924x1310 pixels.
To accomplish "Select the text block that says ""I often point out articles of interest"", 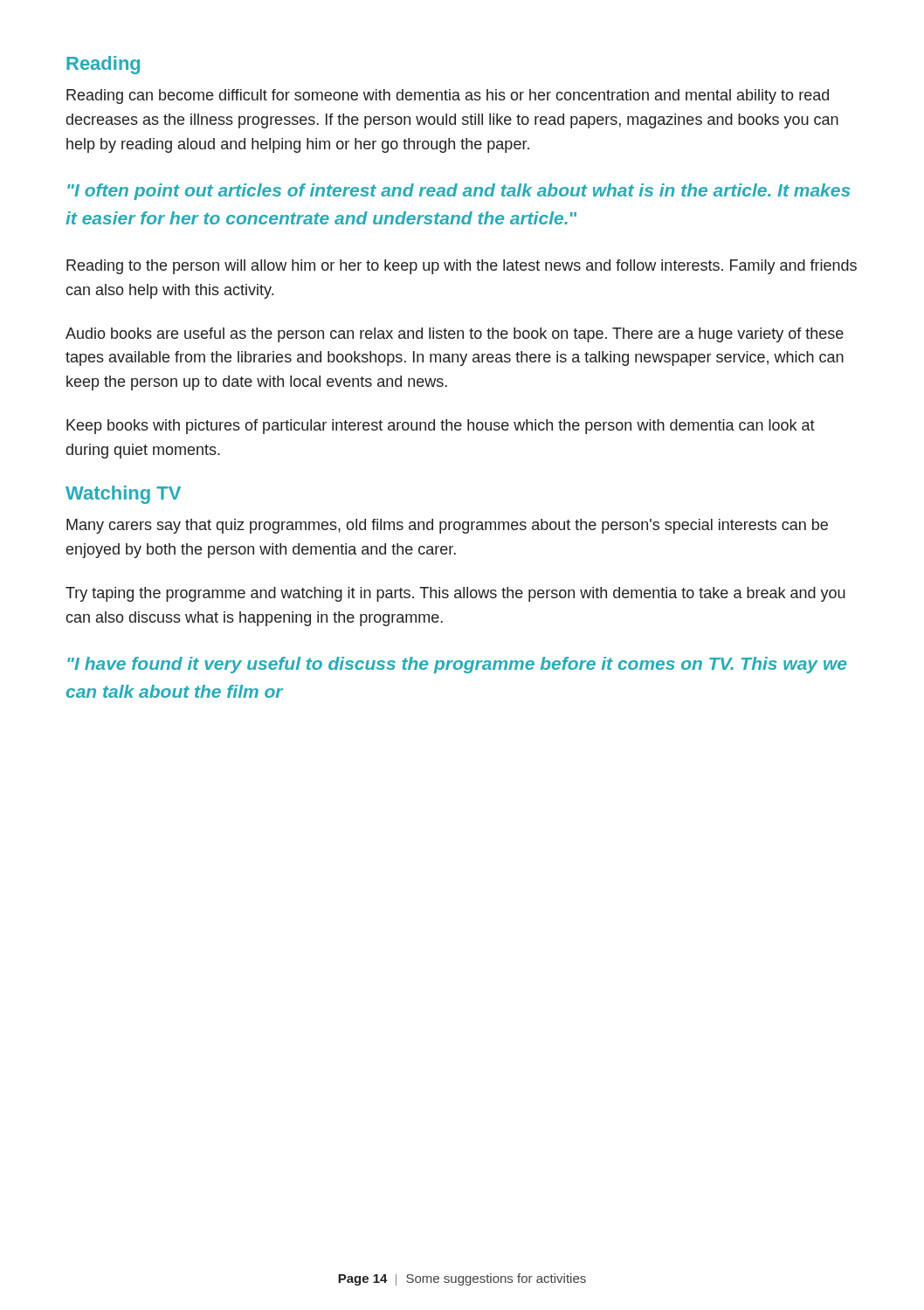I will (x=458, y=204).
